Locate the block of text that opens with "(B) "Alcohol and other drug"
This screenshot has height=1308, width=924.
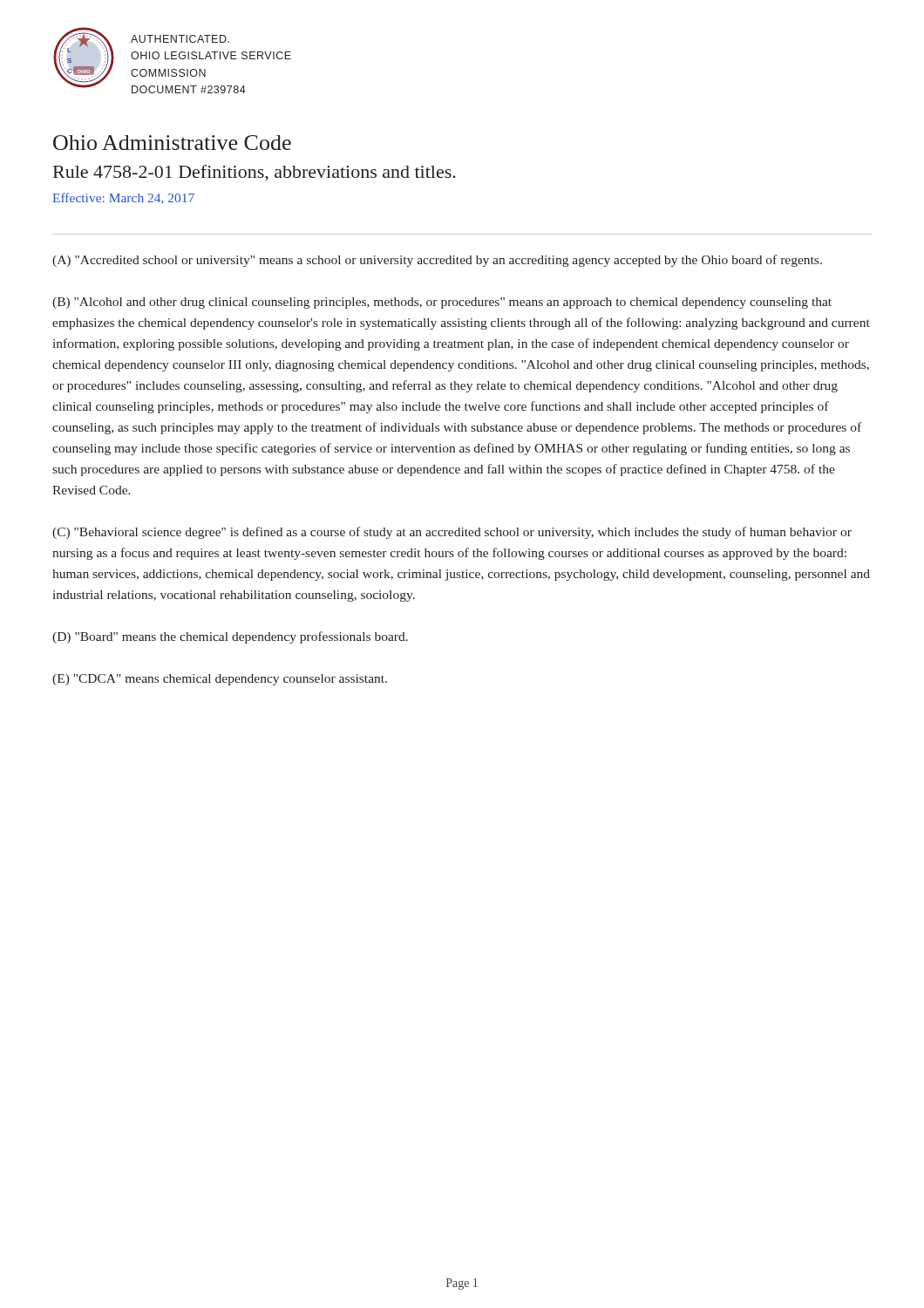pyautogui.click(x=461, y=396)
